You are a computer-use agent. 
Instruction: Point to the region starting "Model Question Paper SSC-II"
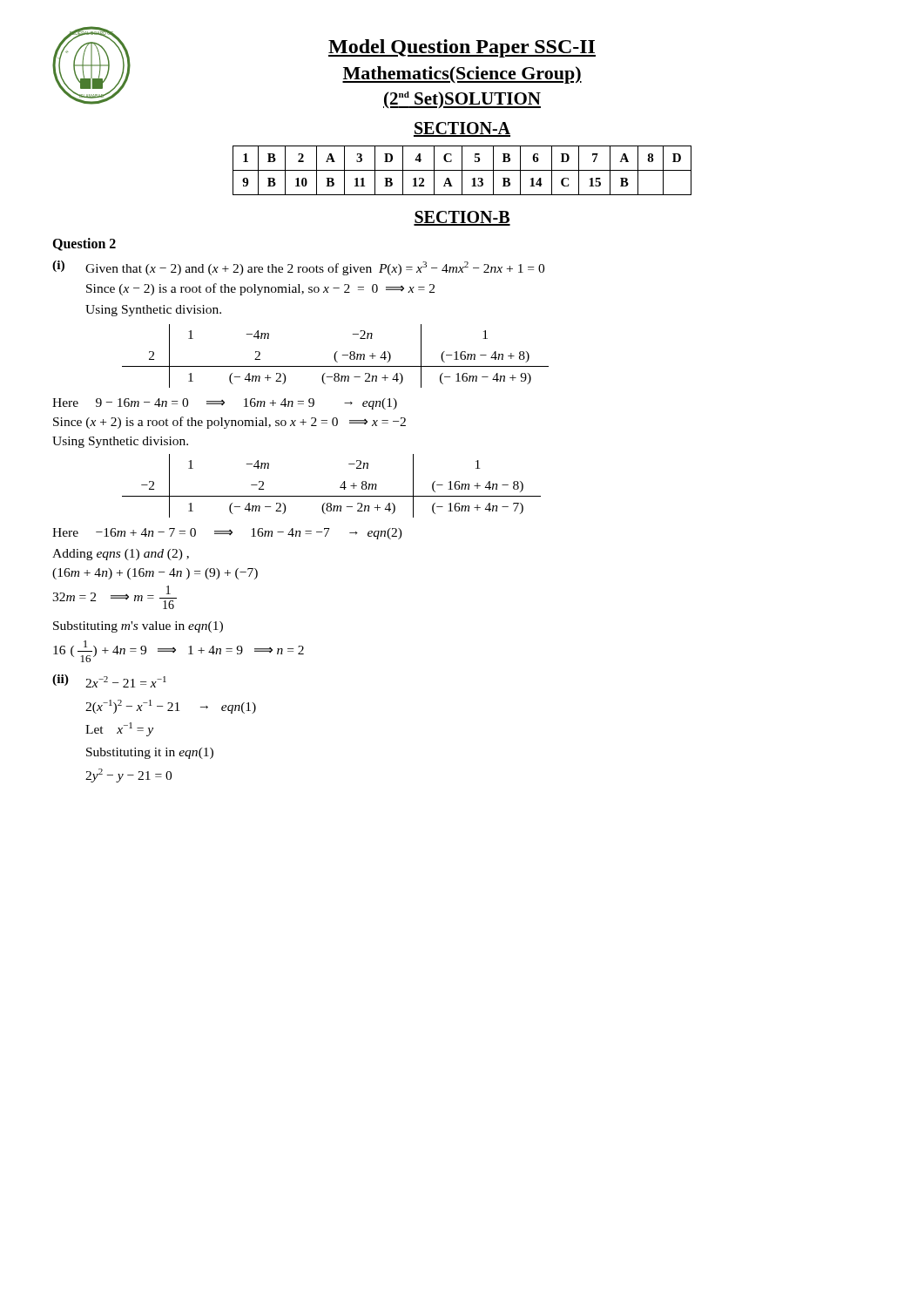pyautogui.click(x=462, y=46)
